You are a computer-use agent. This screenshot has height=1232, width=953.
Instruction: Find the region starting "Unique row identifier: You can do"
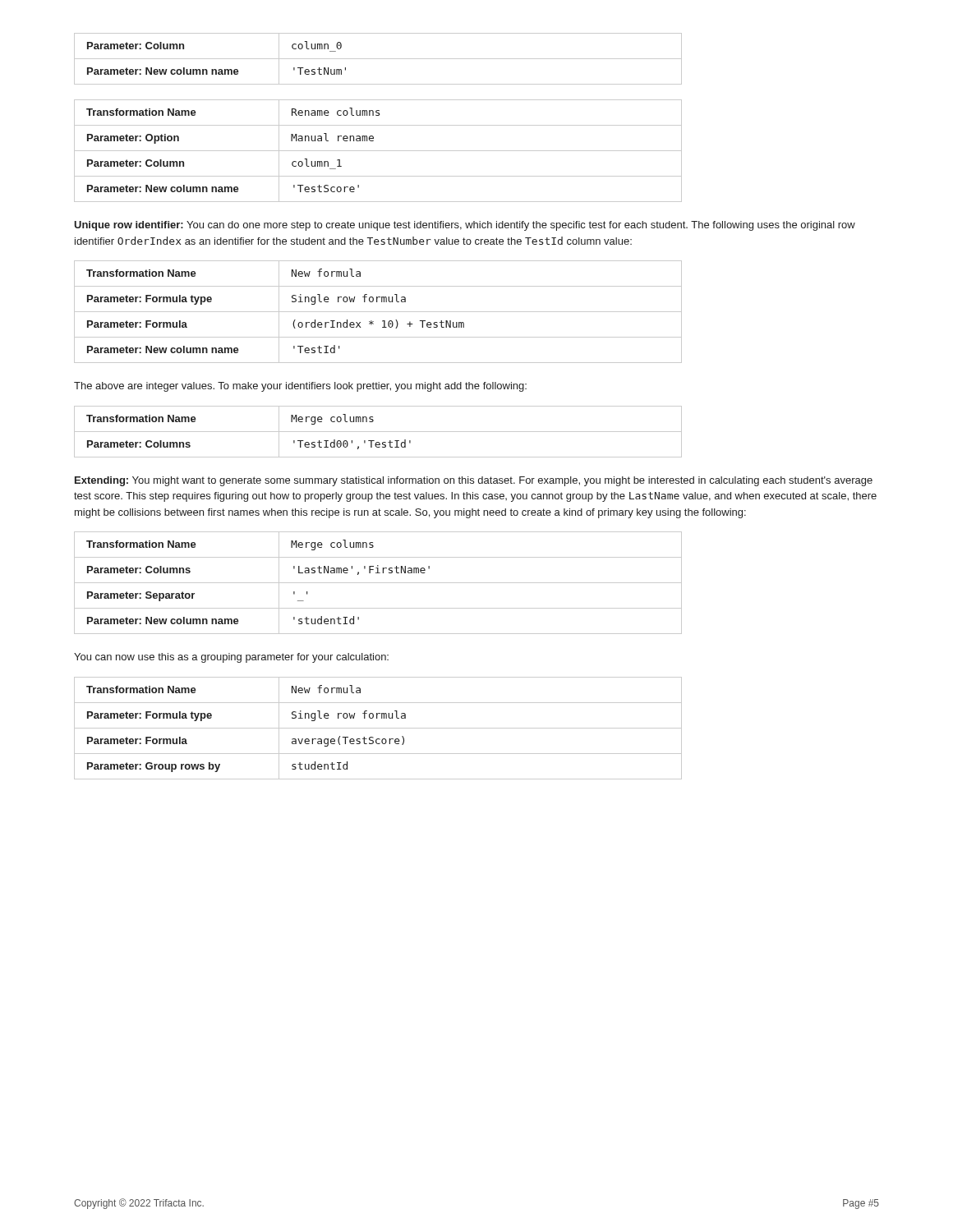476,233
